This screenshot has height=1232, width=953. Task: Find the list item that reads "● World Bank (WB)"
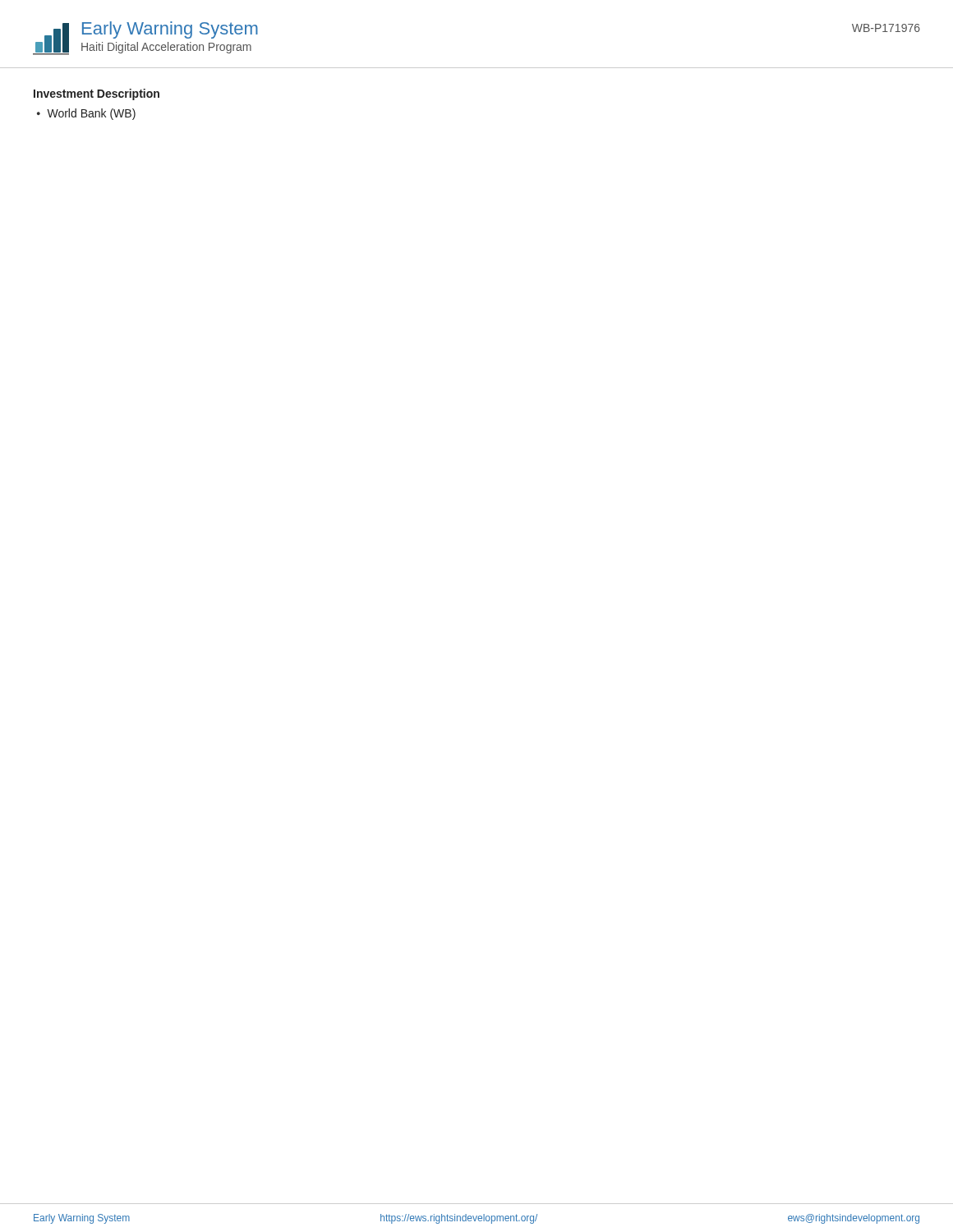point(86,113)
